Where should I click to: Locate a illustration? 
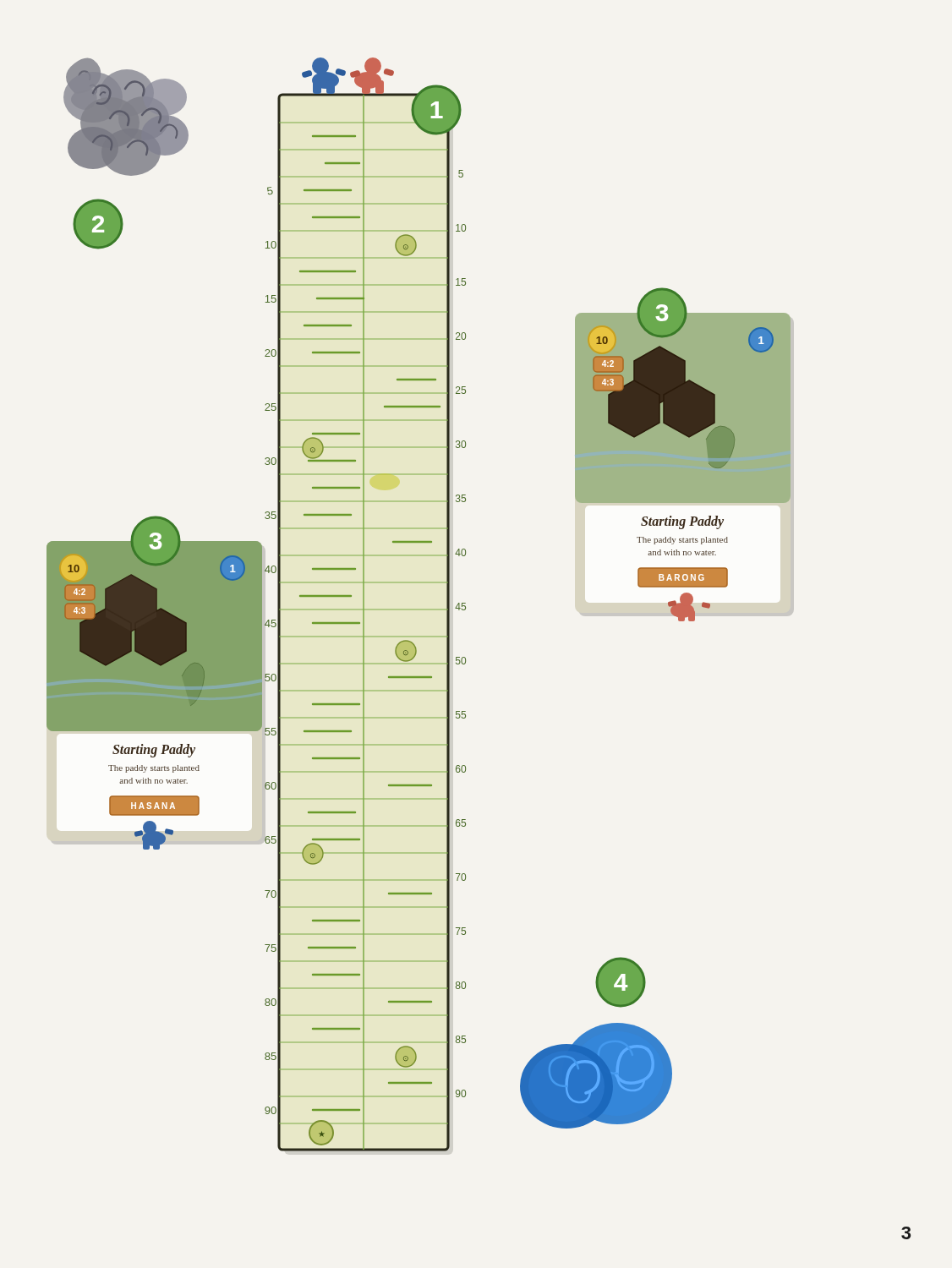pos(476,634)
